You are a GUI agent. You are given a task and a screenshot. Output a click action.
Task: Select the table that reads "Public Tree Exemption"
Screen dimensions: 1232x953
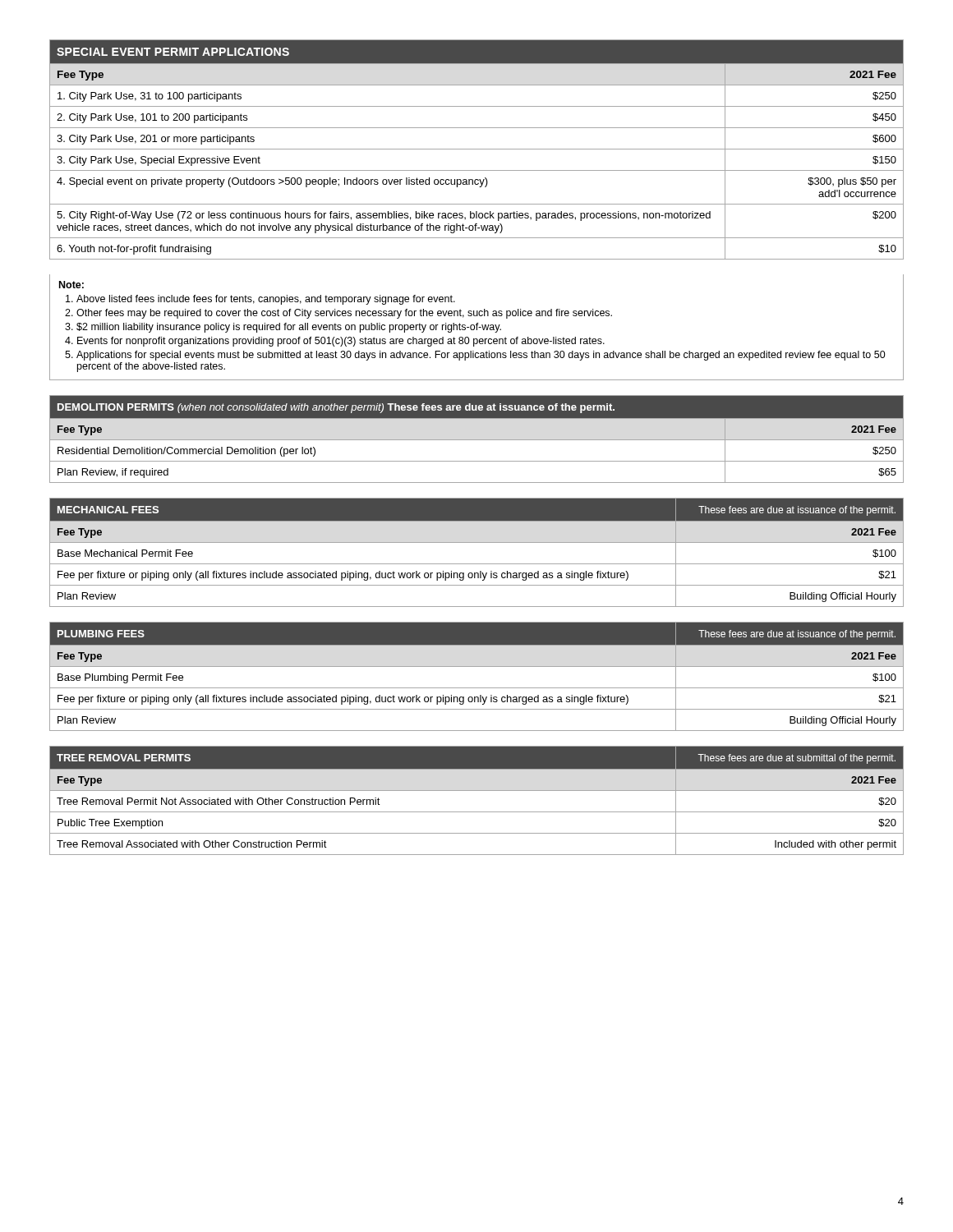point(476,800)
